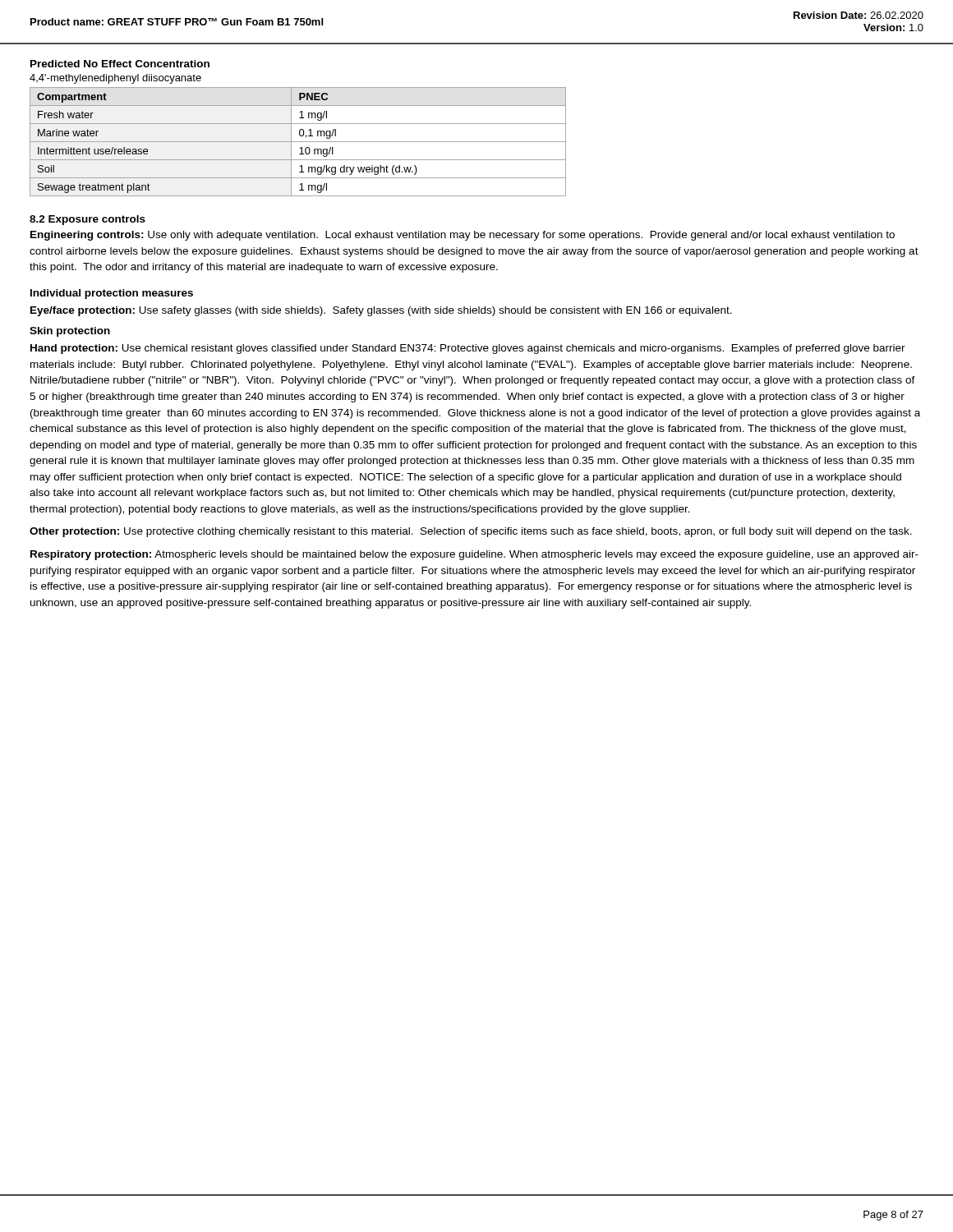The width and height of the screenshot is (953, 1232).
Task: Where is the passage that starts "Other protection: Use"?
Action: (471, 531)
